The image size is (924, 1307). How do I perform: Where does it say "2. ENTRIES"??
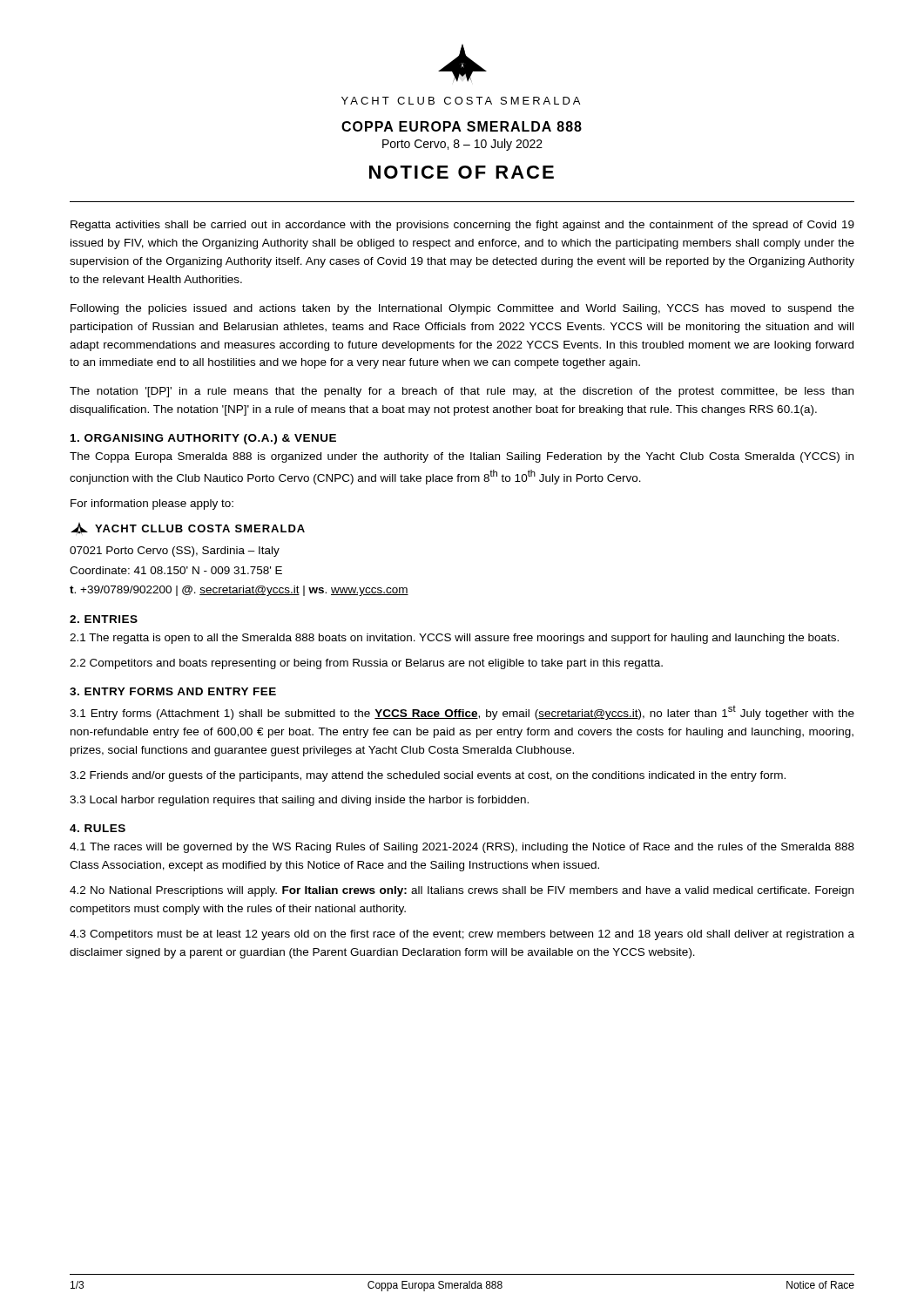pos(104,619)
